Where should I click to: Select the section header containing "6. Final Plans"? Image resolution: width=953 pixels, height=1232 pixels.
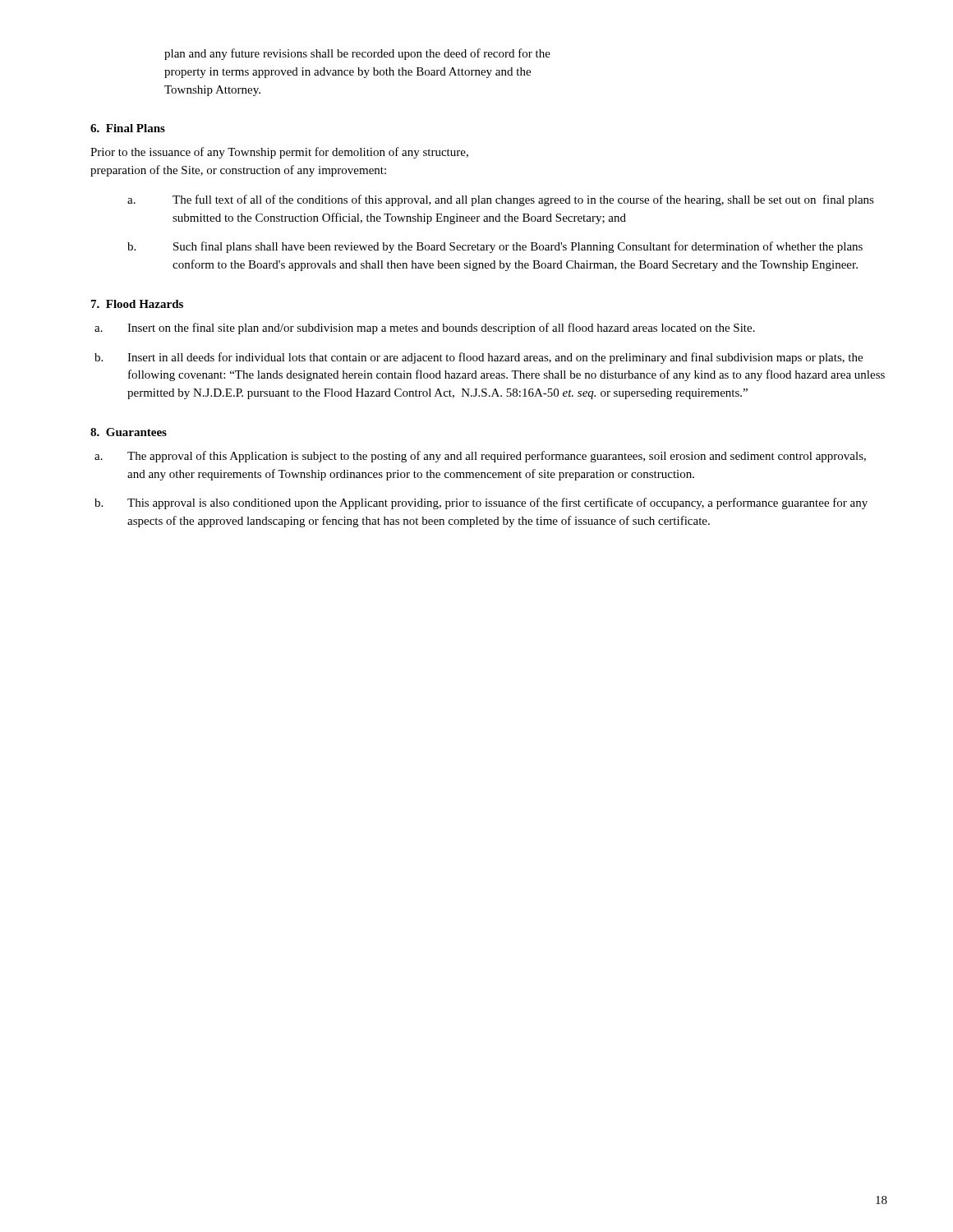tap(128, 128)
